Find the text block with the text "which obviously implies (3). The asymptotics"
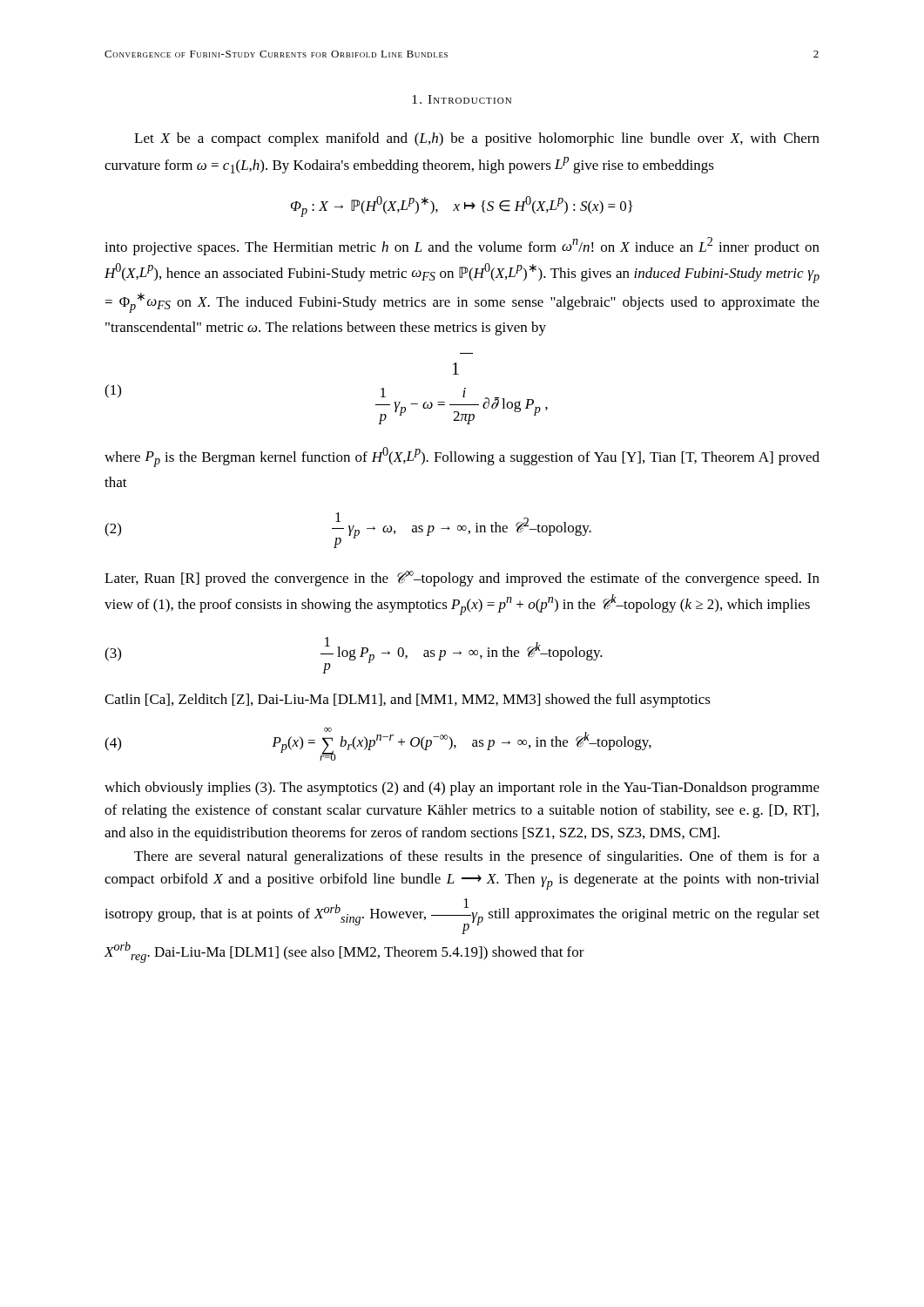This screenshot has height=1307, width=924. click(x=462, y=811)
